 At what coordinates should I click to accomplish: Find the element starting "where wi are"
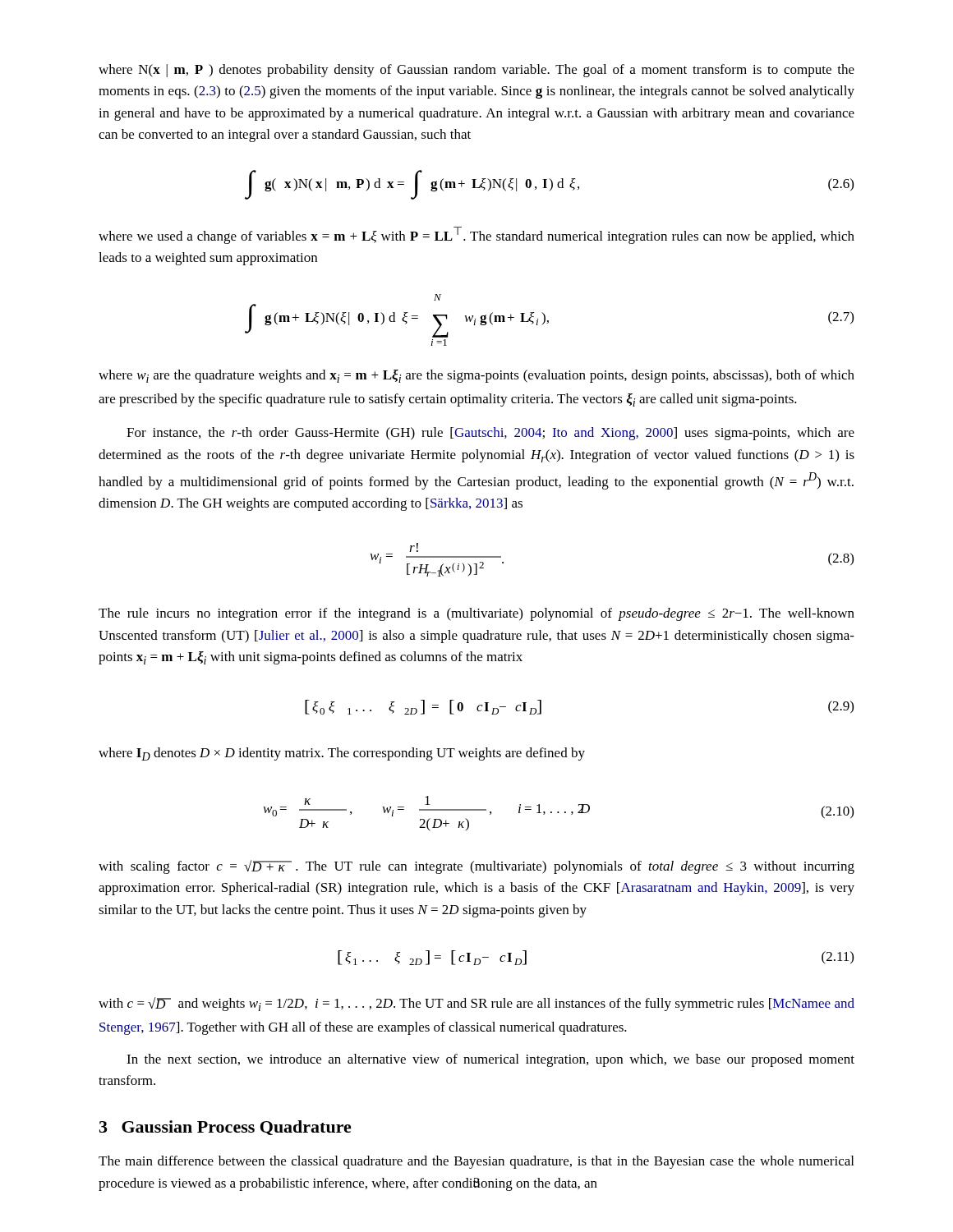(x=476, y=388)
